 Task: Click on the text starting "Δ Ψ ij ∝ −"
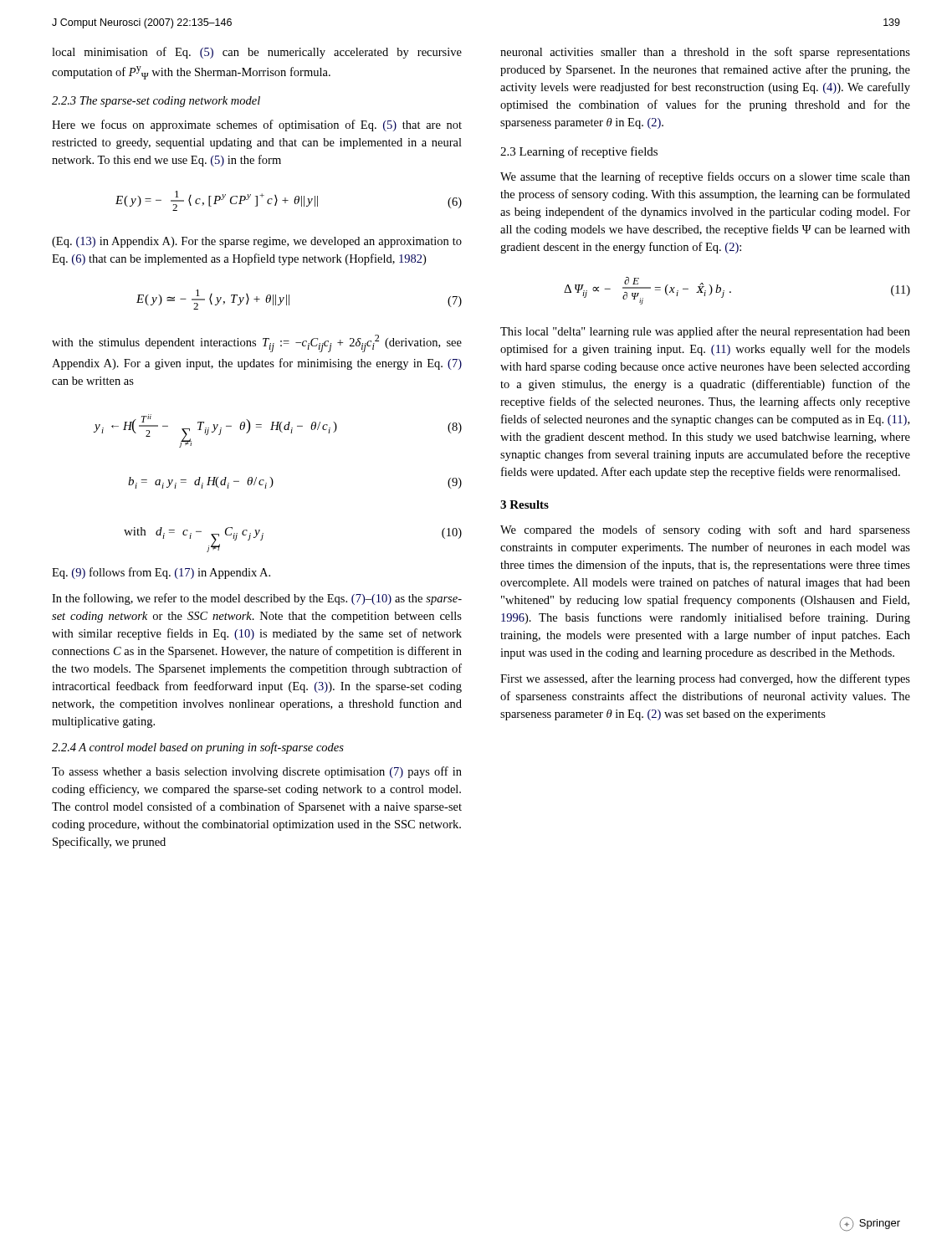pos(705,290)
